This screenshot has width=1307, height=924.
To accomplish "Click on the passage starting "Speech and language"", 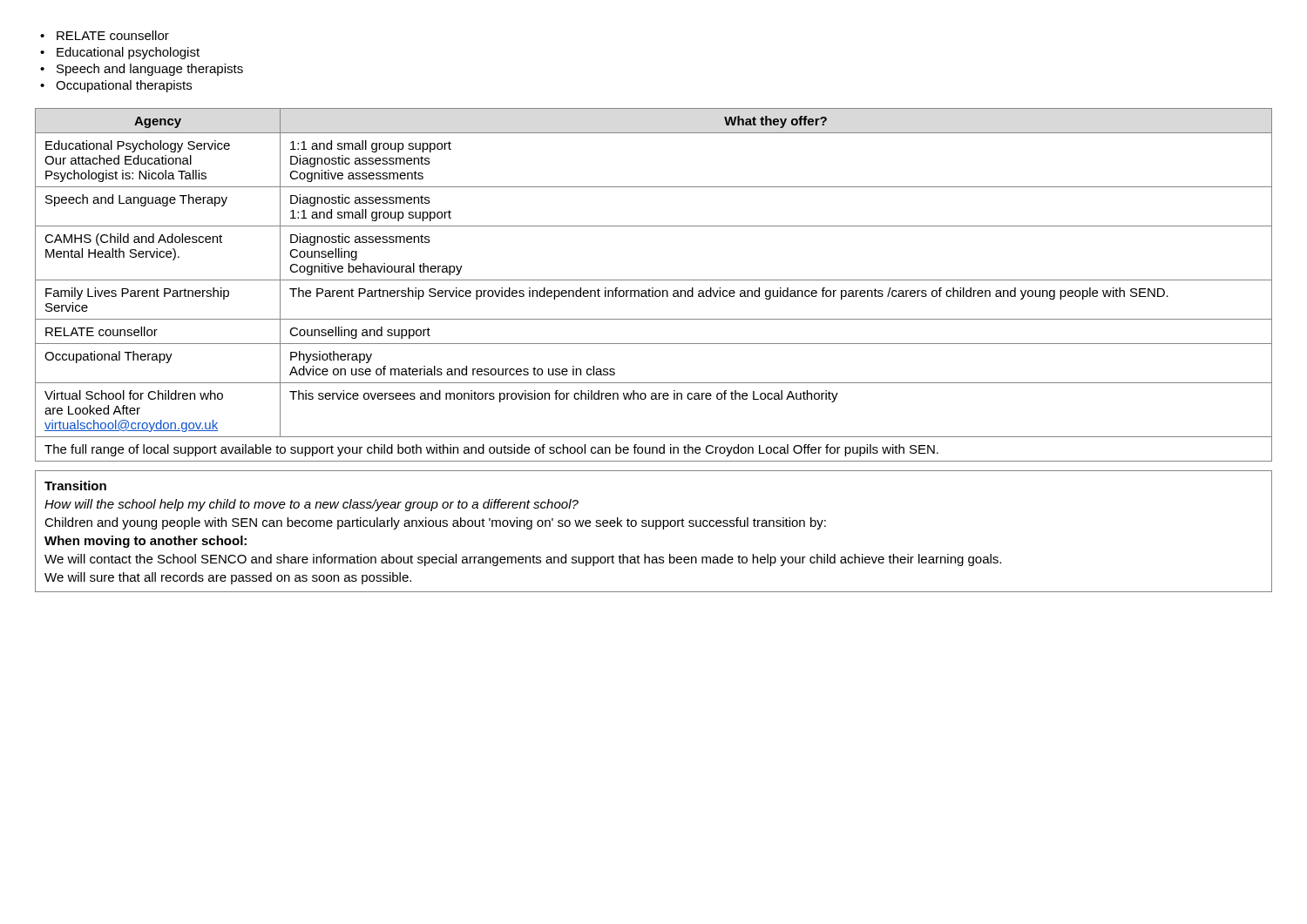I will click(150, 68).
